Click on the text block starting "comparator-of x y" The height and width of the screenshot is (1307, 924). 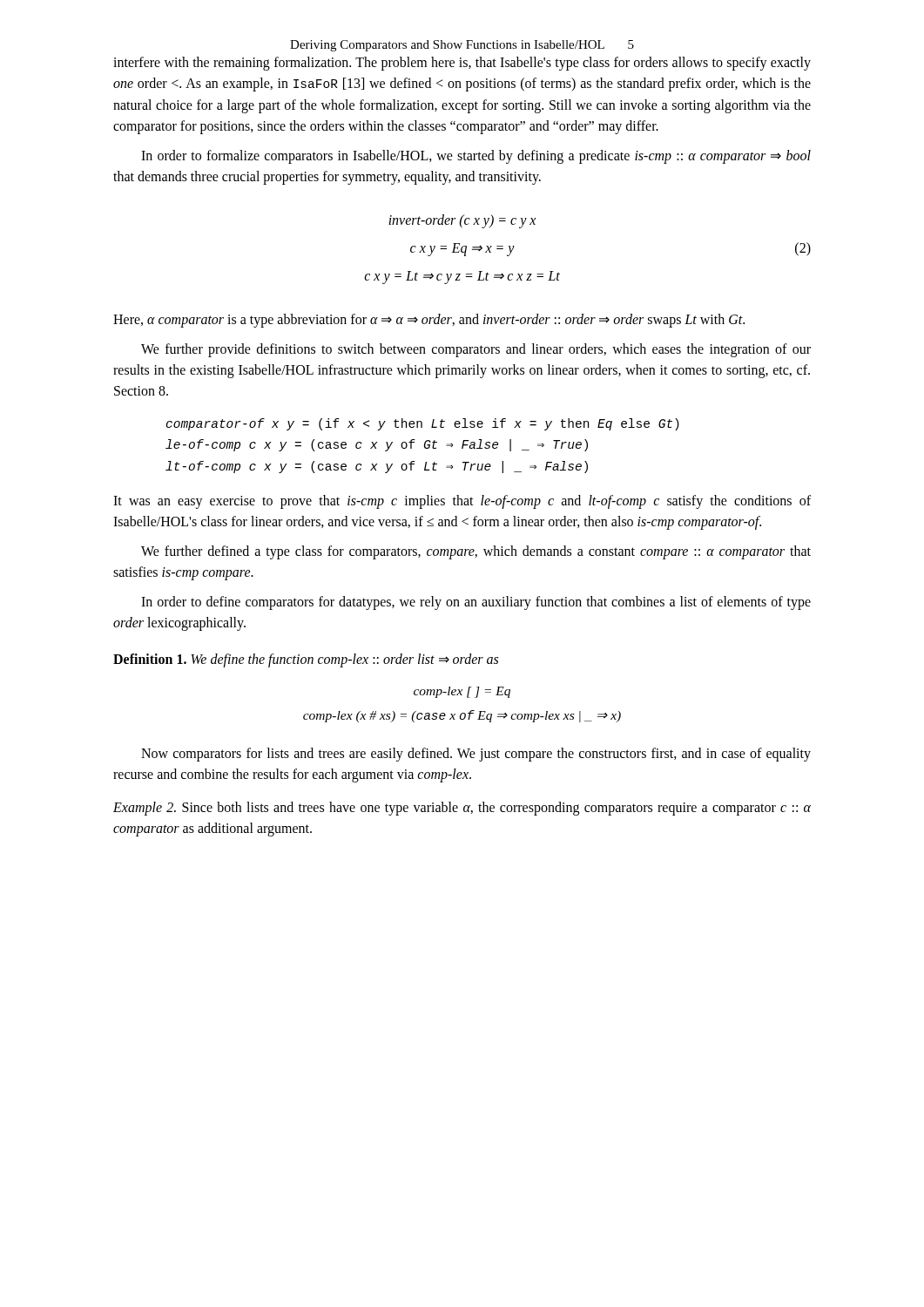click(x=462, y=446)
